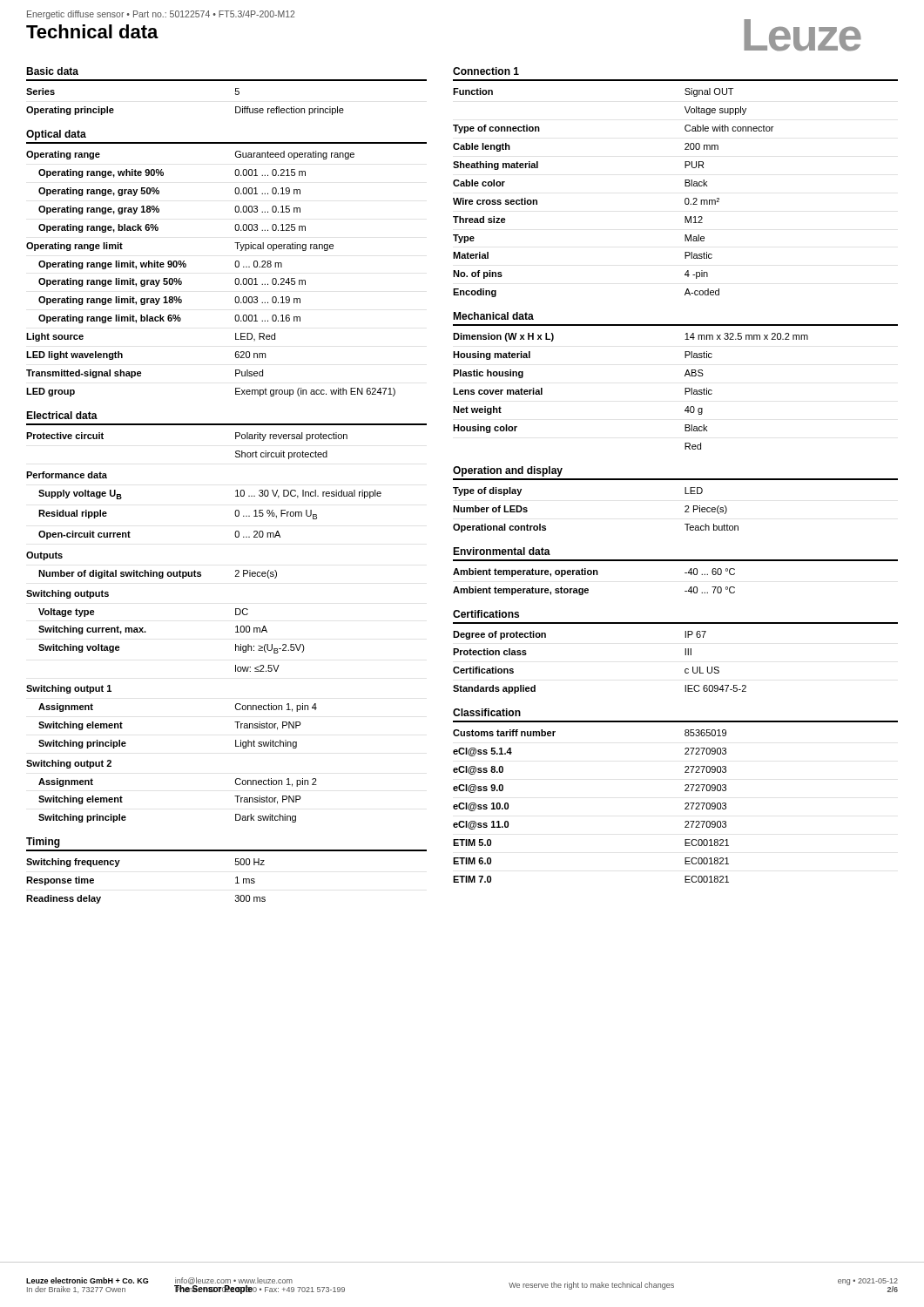Select the table that reads "Standards applied"

pyautogui.click(x=675, y=662)
